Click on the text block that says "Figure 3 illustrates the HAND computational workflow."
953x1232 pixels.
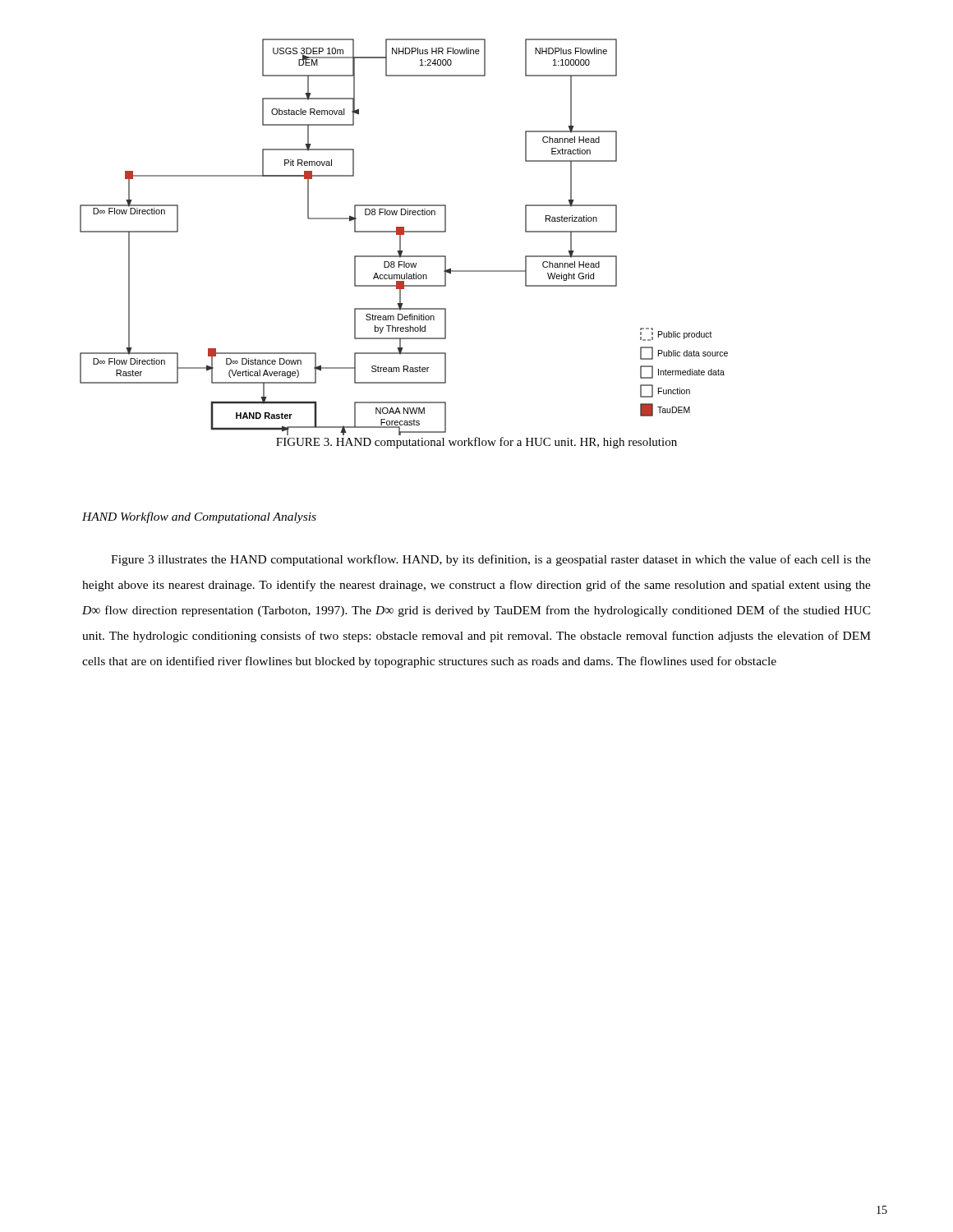476,610
